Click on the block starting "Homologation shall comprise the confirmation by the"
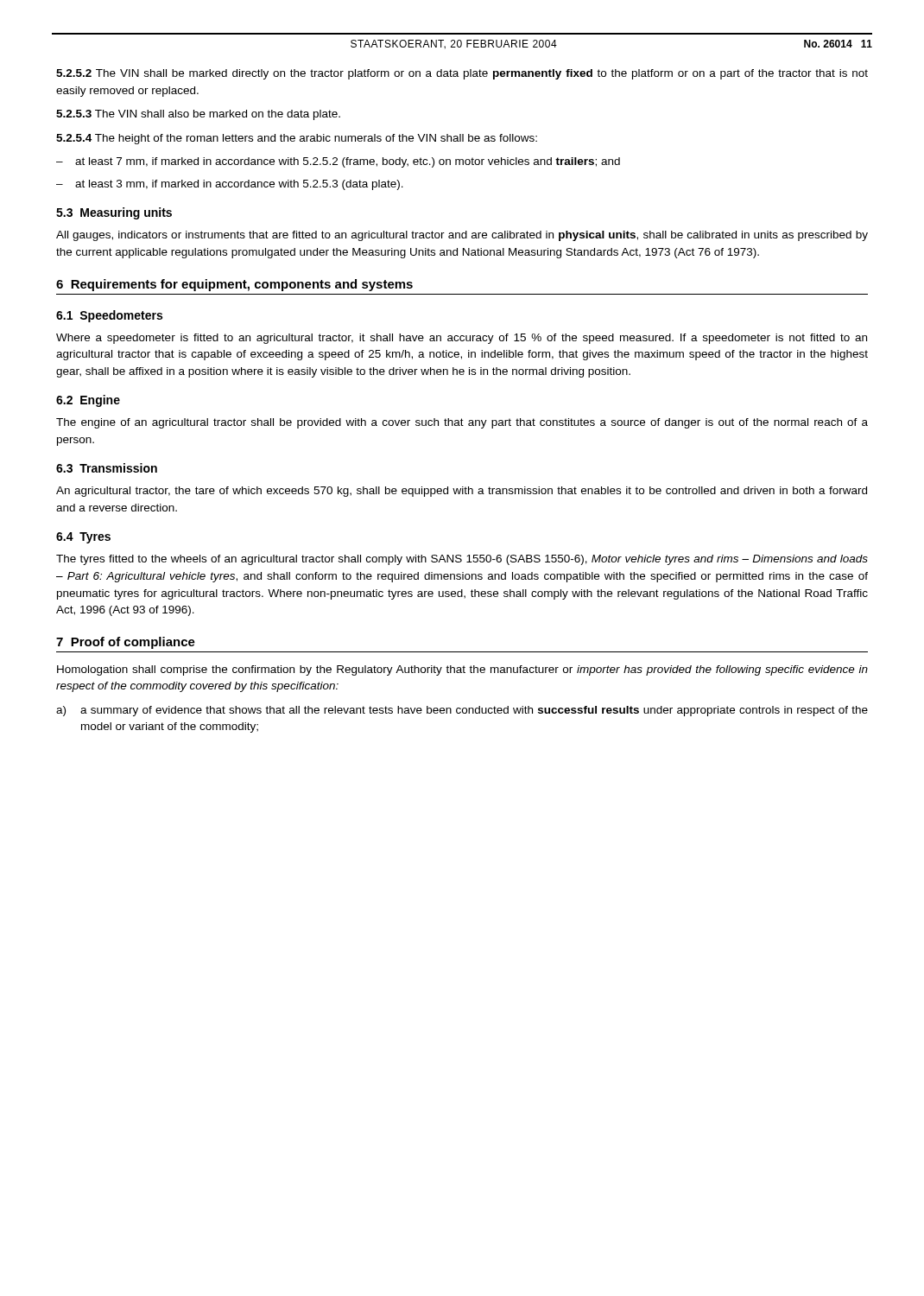924x1296 pixels. [x=462, y=678]
